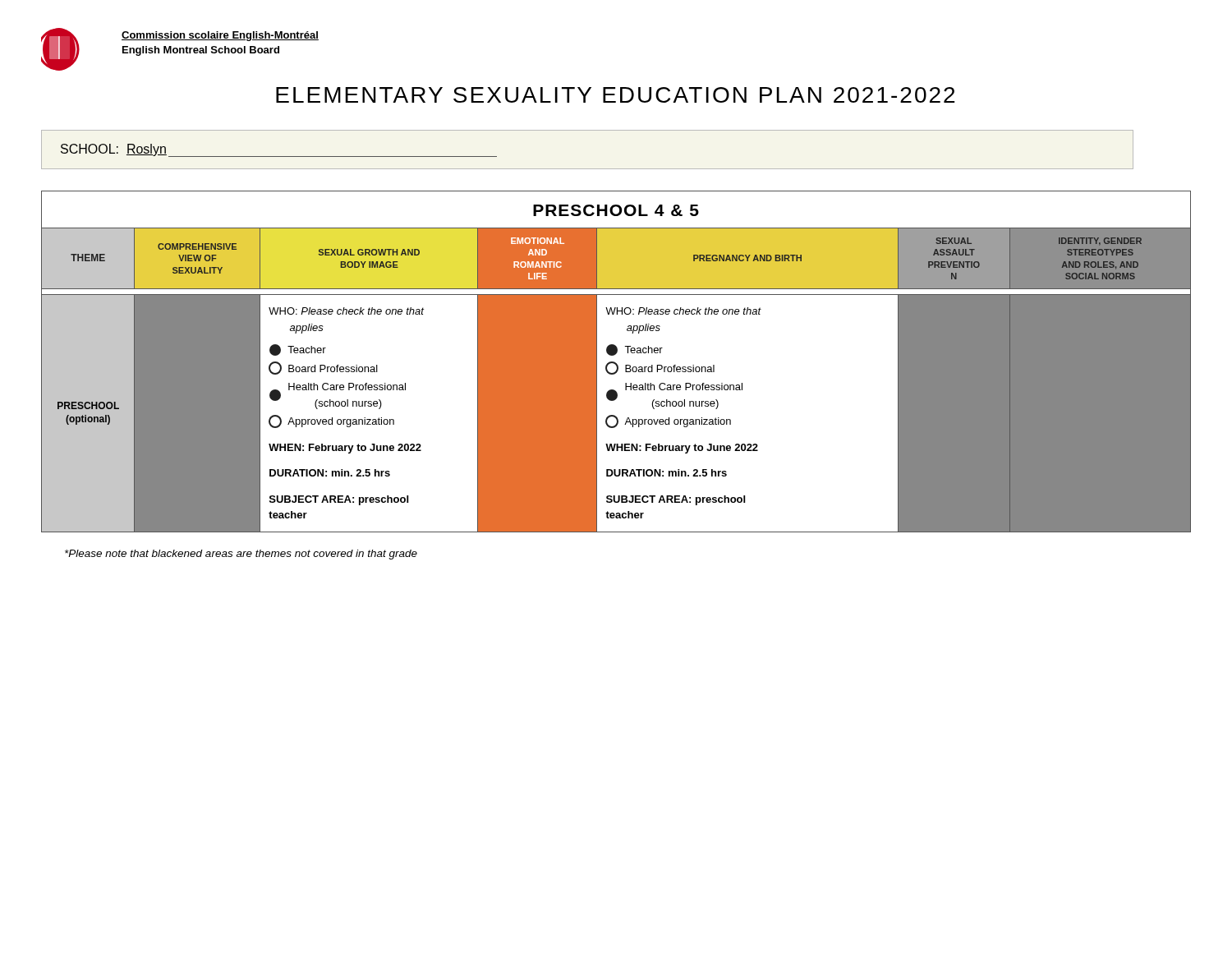Locate the table with the text "PRESCHOOL (optional)"
This screenshot has height=953, width=1232.
[616, 361]
